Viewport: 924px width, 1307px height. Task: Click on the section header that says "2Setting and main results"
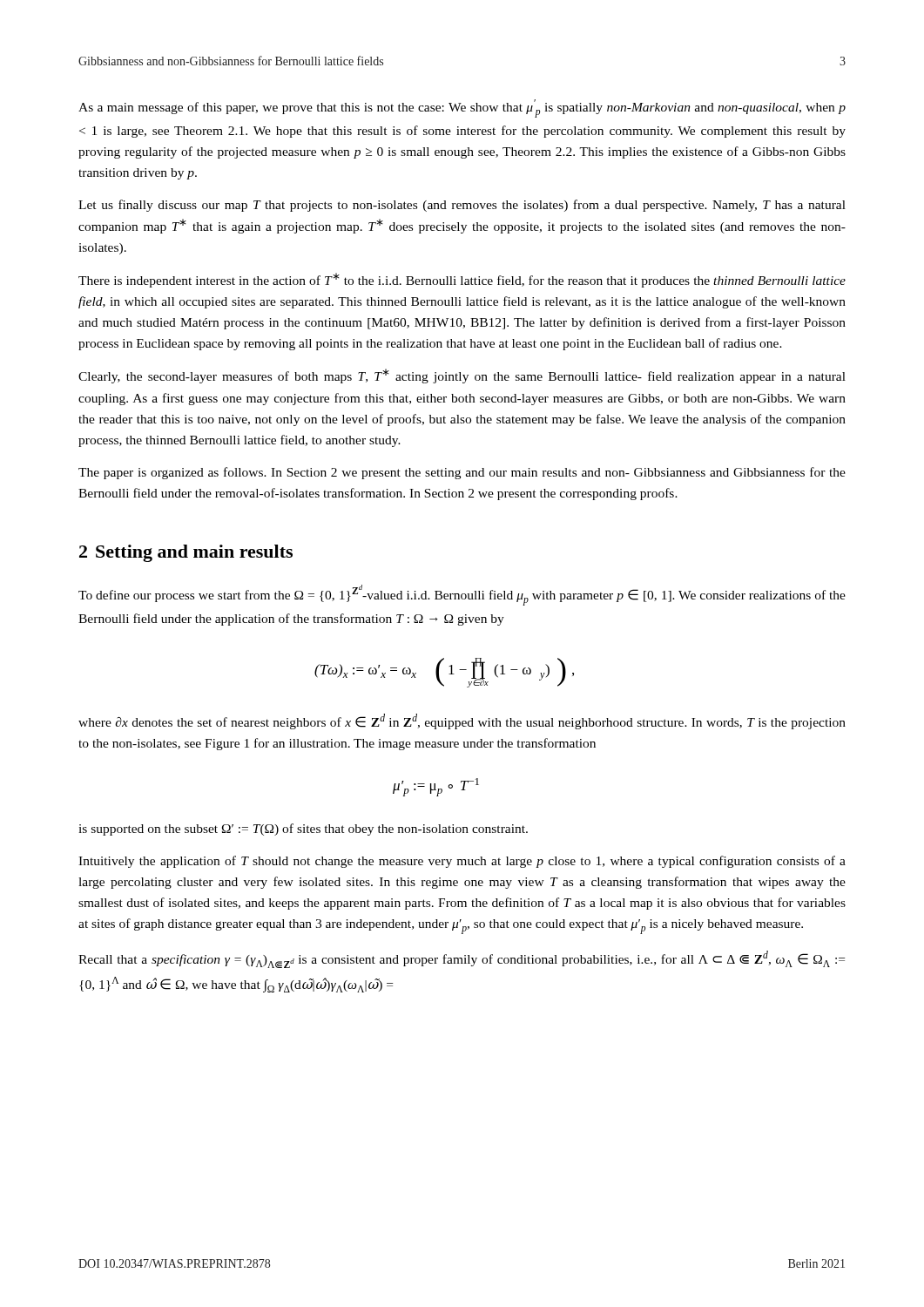186,551
